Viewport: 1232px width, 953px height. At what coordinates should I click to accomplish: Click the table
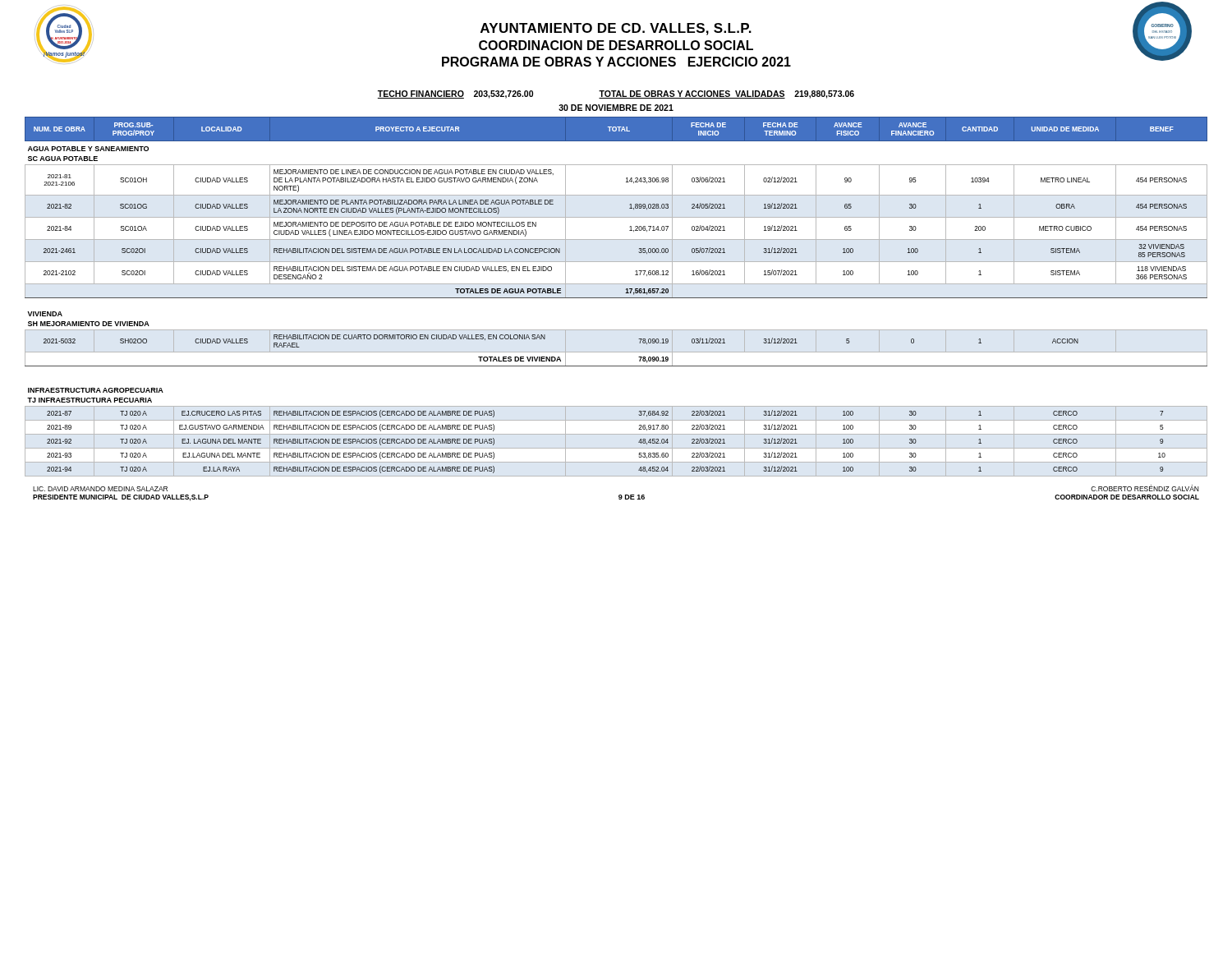616,297
